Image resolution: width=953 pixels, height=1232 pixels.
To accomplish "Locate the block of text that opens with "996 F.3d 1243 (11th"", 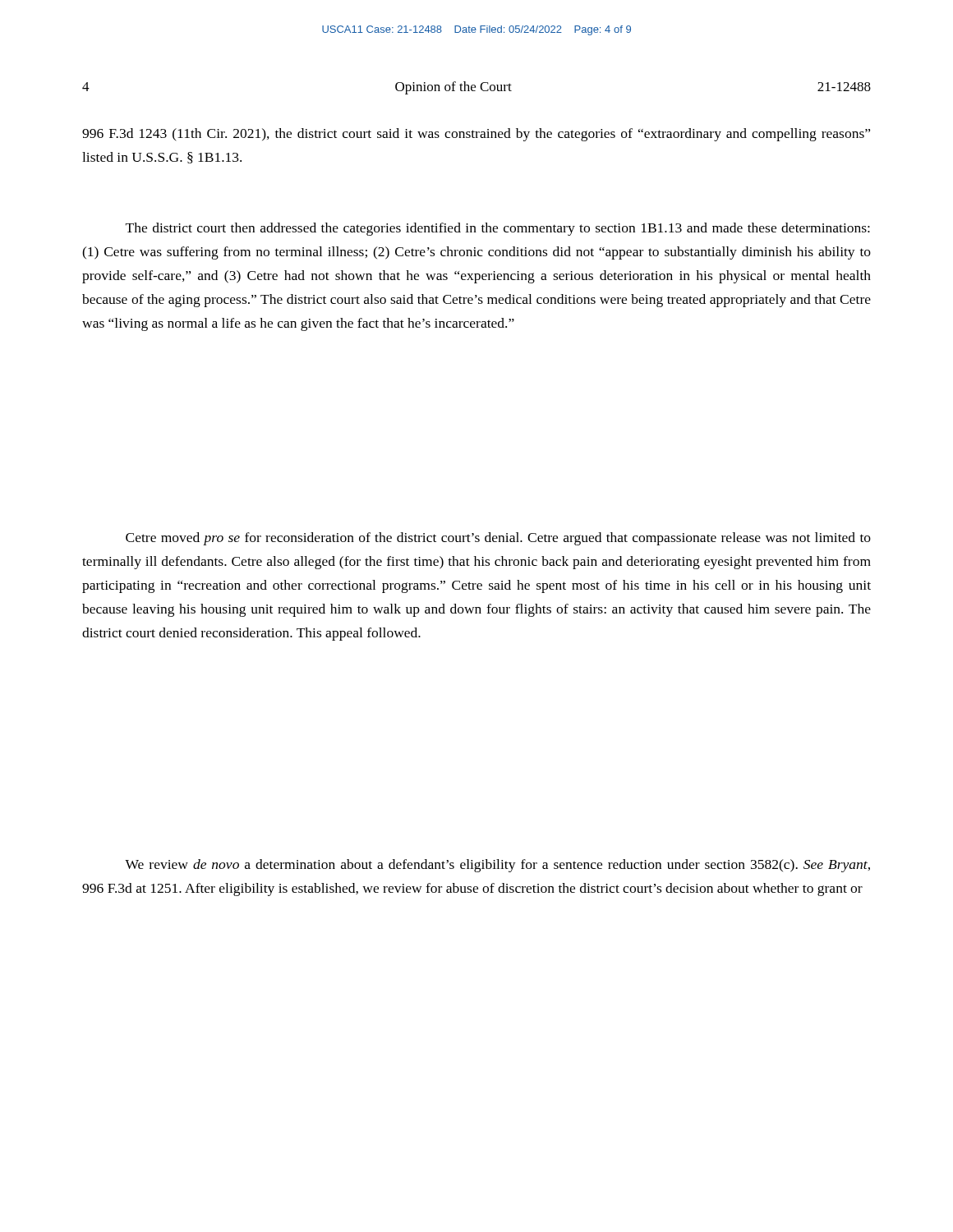I will point(476,145).
